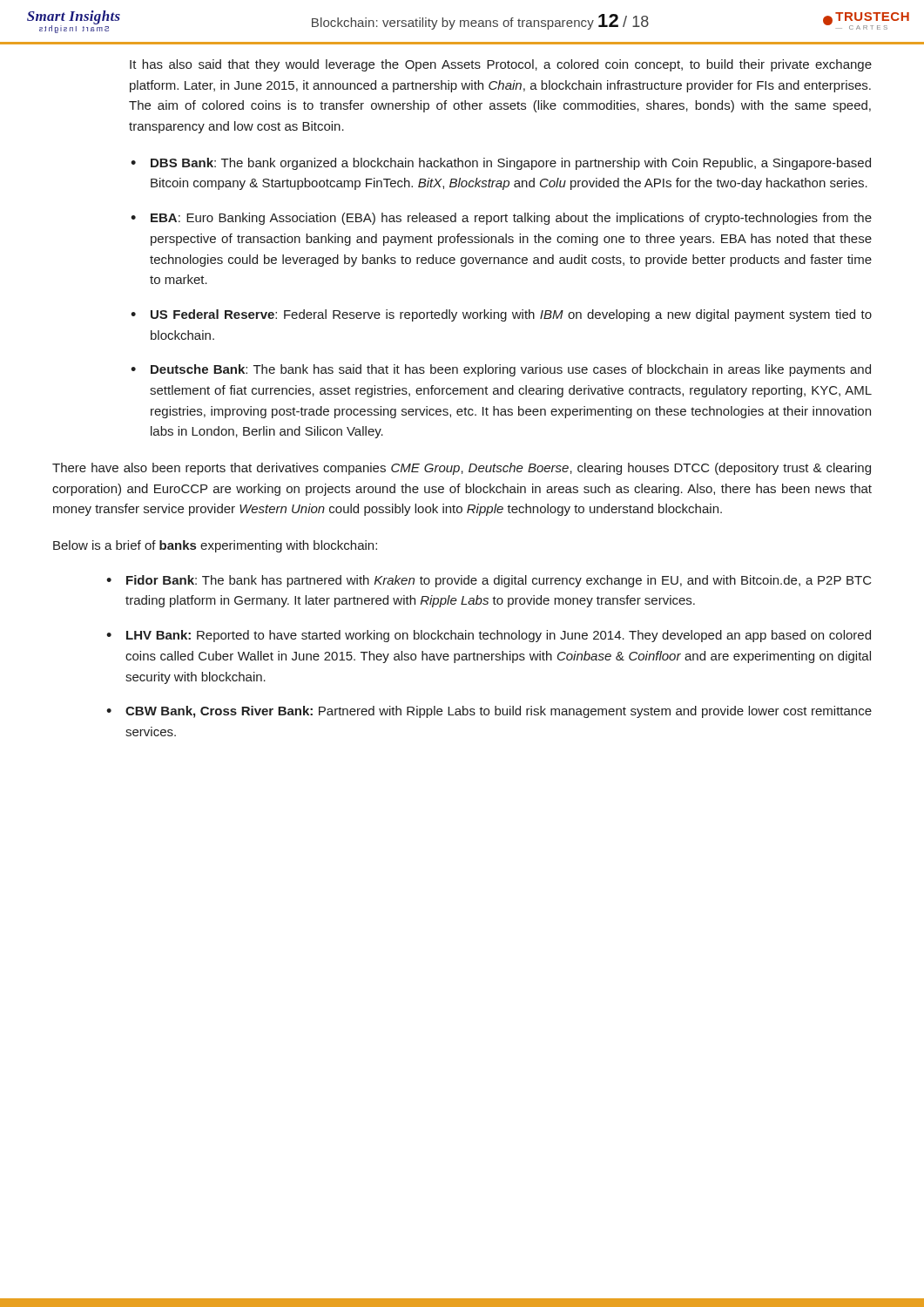This screenshot has width=924, height=1307.
Task: Find the block on this page that starts "• LHV Bank:"
Action: pos(489,654)
